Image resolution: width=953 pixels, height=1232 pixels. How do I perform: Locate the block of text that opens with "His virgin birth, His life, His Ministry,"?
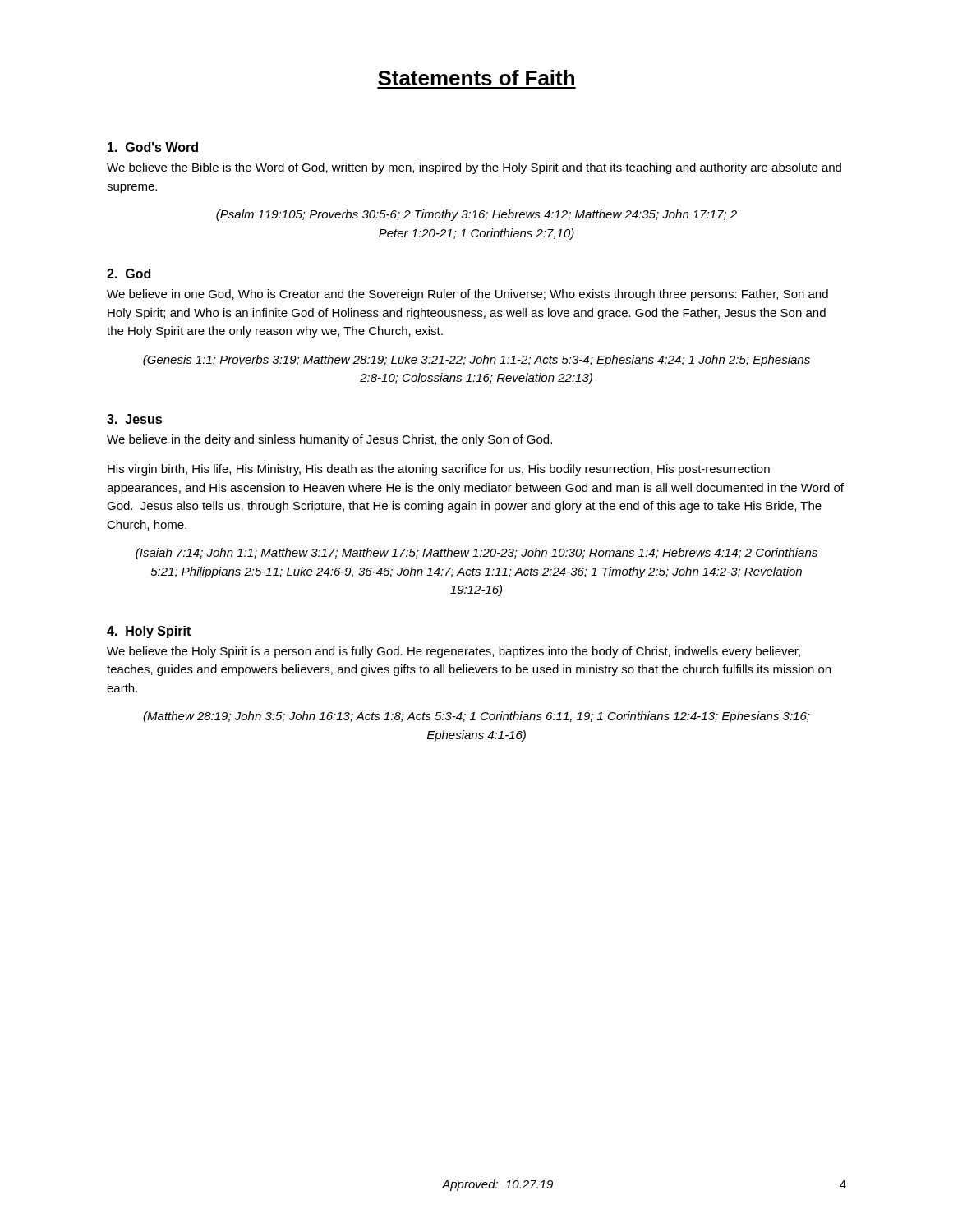pos(475,496)
